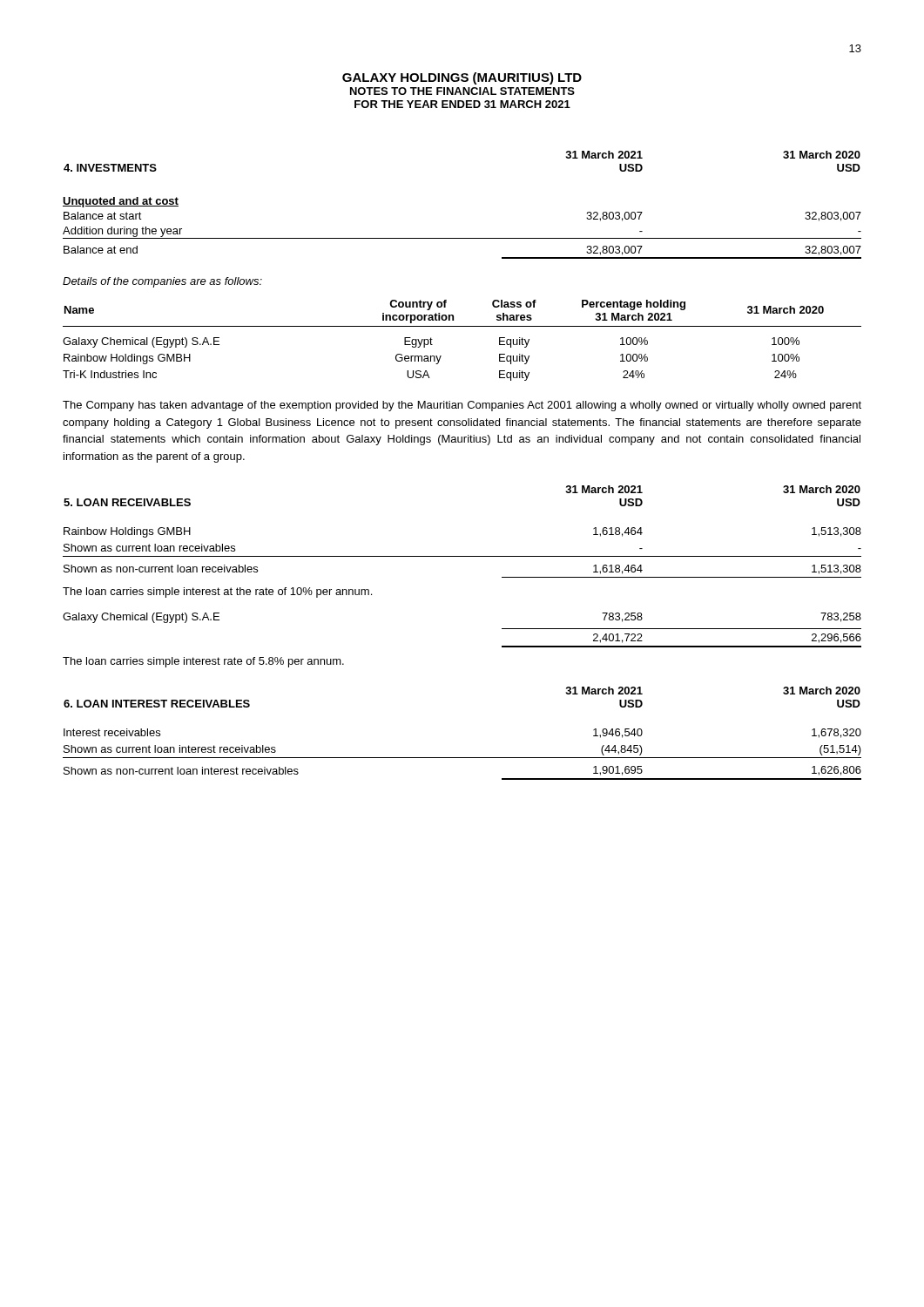Select the text block that reads "The Company has taken advantage of"
Image resolution: width=924 pixels, height=1307 pixels.
[462, 430]
